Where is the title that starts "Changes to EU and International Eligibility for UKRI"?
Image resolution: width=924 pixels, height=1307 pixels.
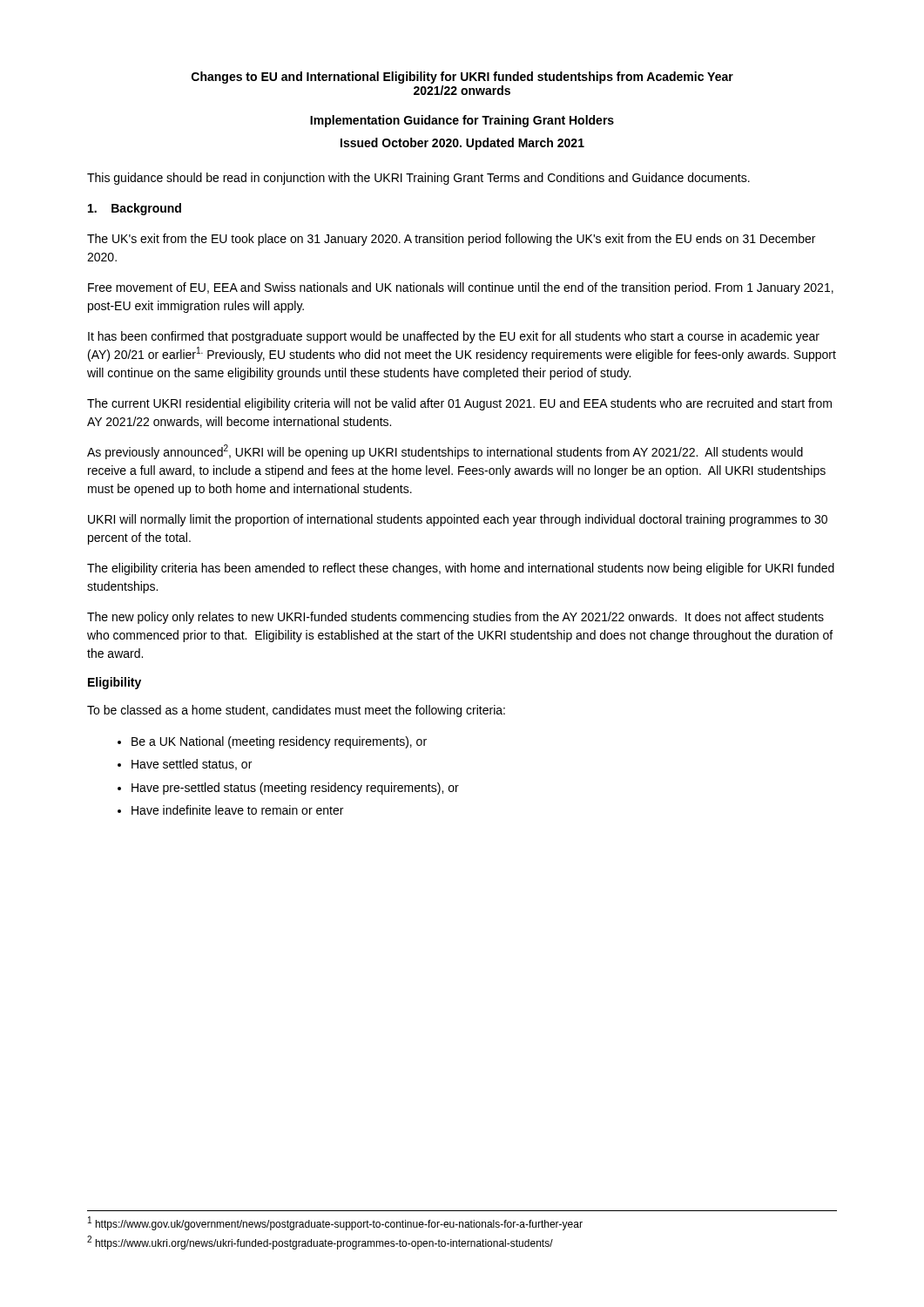[462, 84]
